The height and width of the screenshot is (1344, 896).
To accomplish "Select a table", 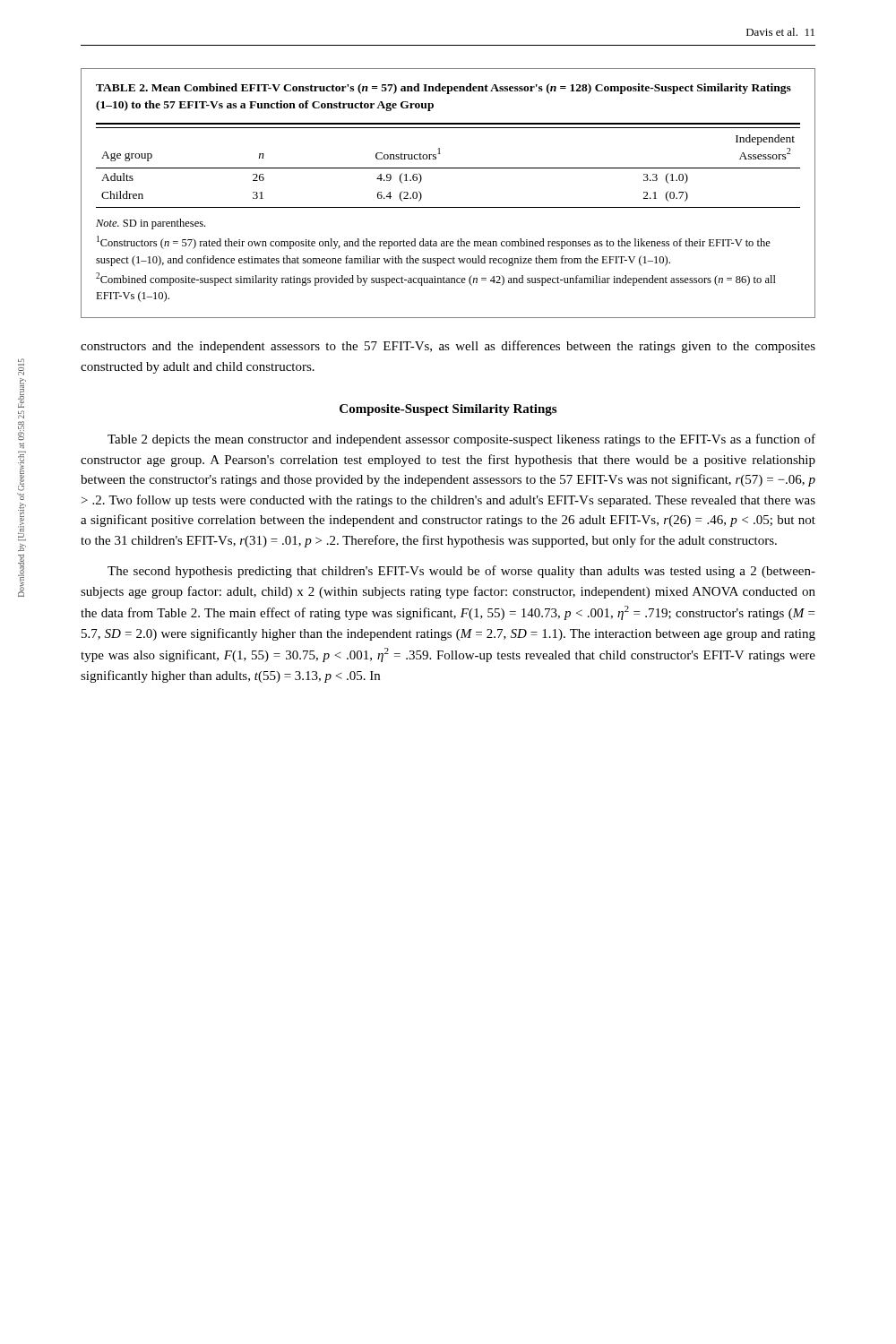I will click(x=448, y=193).
